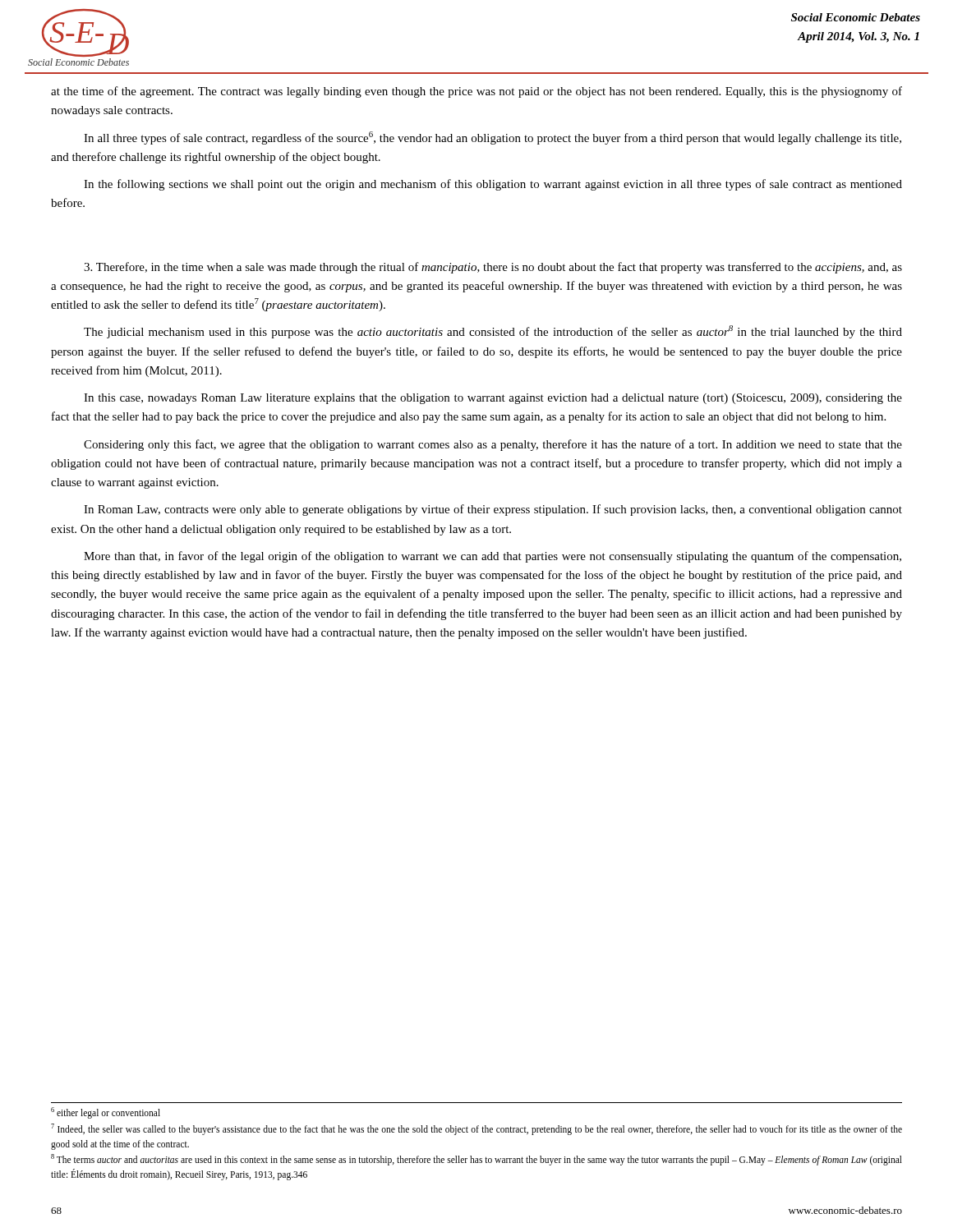This screenshot has height=1232, width=953.
Task: Point to the text starting "In this case, nowadays Roman Law"
Action: point(476,408)
